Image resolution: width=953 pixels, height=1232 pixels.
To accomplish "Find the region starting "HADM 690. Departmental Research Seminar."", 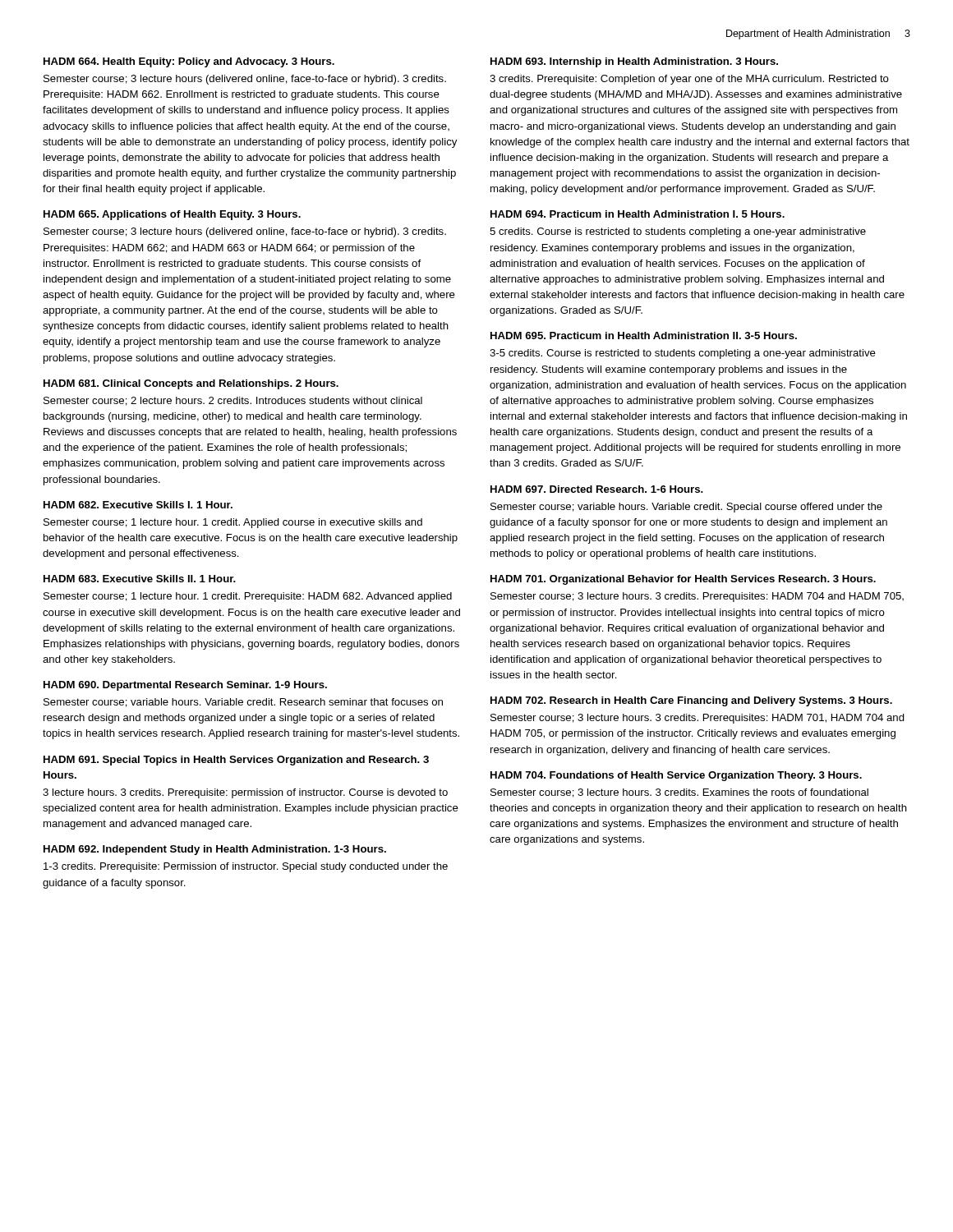I will [x=253, y=709].
